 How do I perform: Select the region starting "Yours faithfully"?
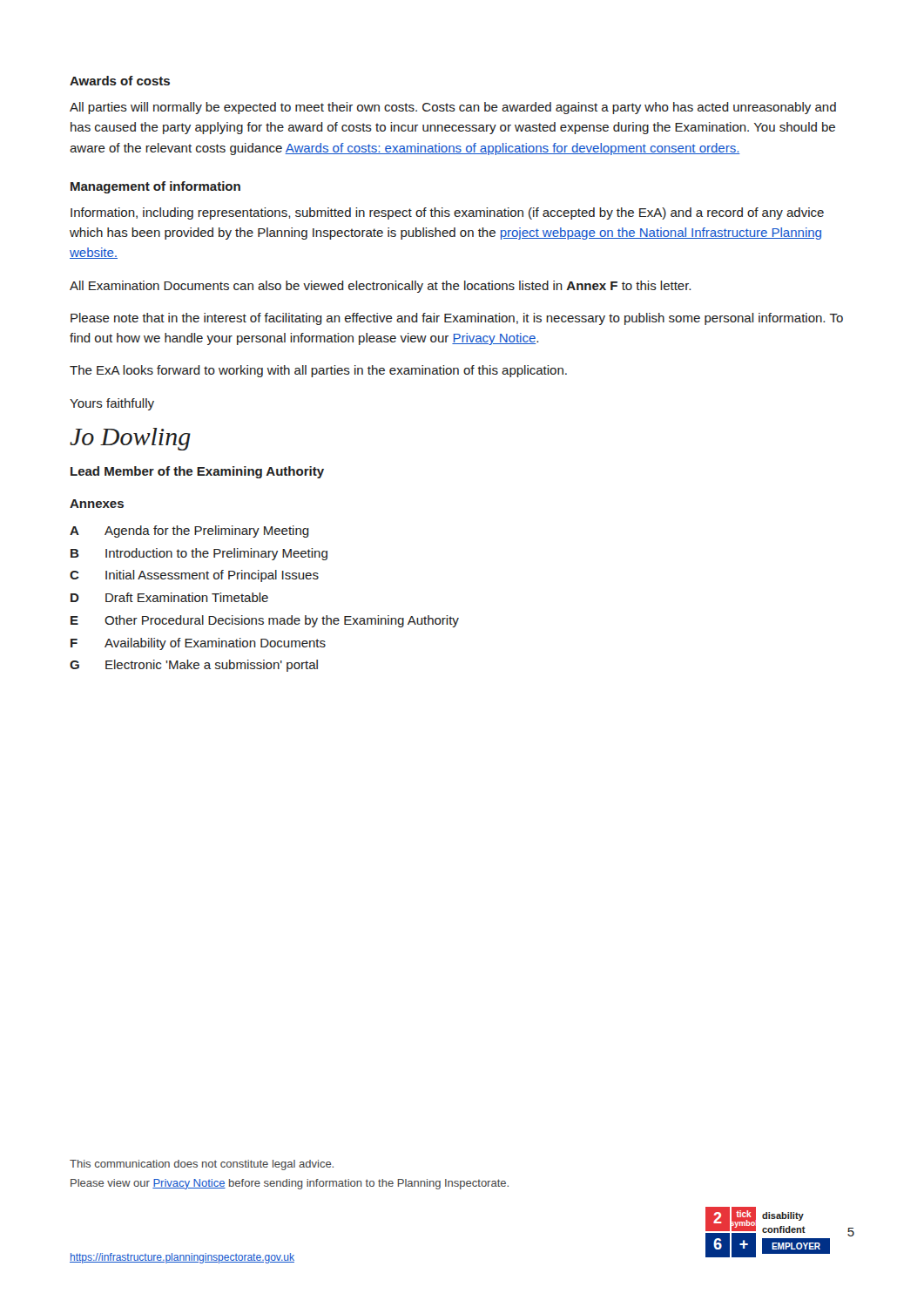(112, 403)
